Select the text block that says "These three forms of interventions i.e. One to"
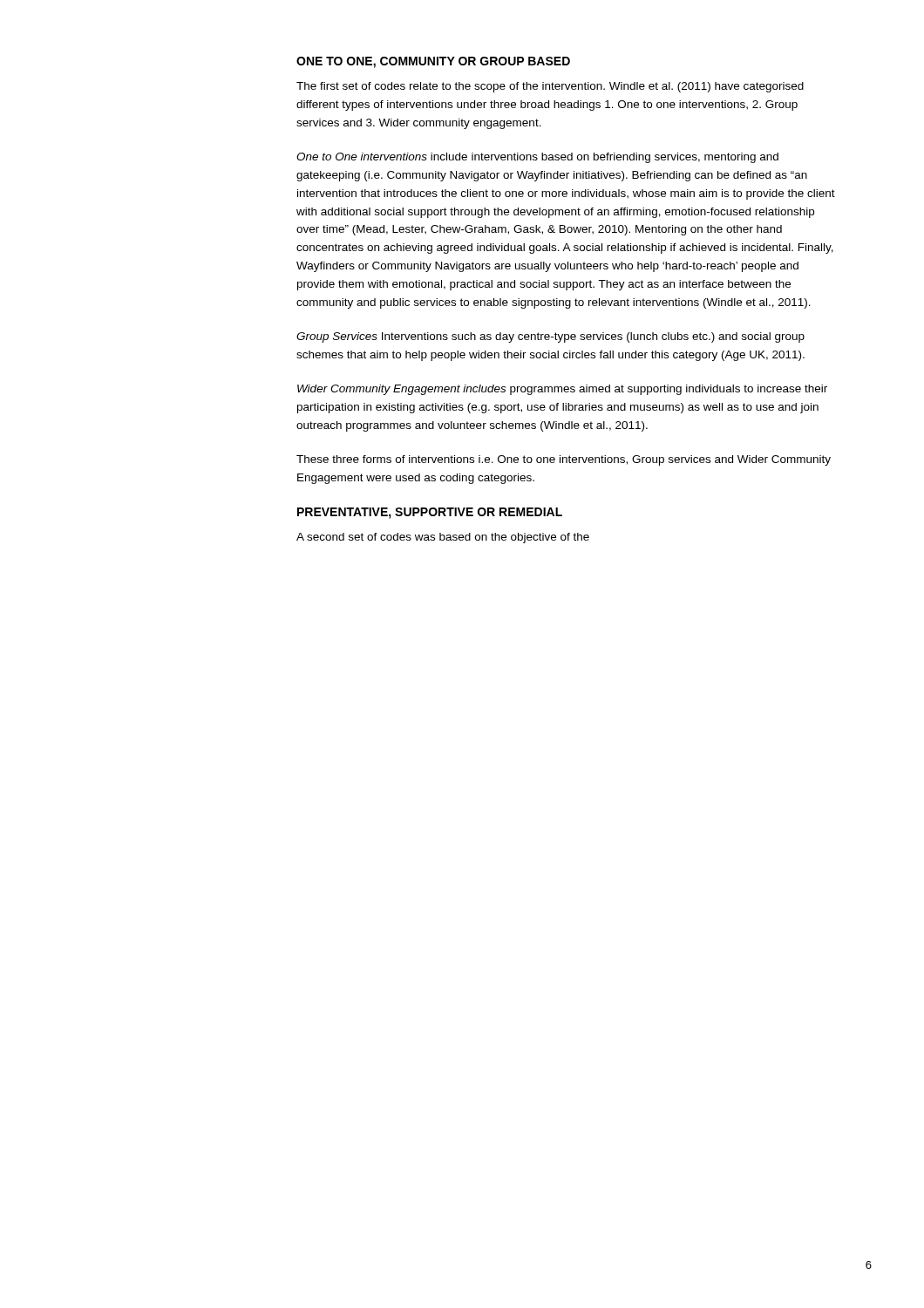The height and width of the screenshot is (1308, 924). click(564, 468)
